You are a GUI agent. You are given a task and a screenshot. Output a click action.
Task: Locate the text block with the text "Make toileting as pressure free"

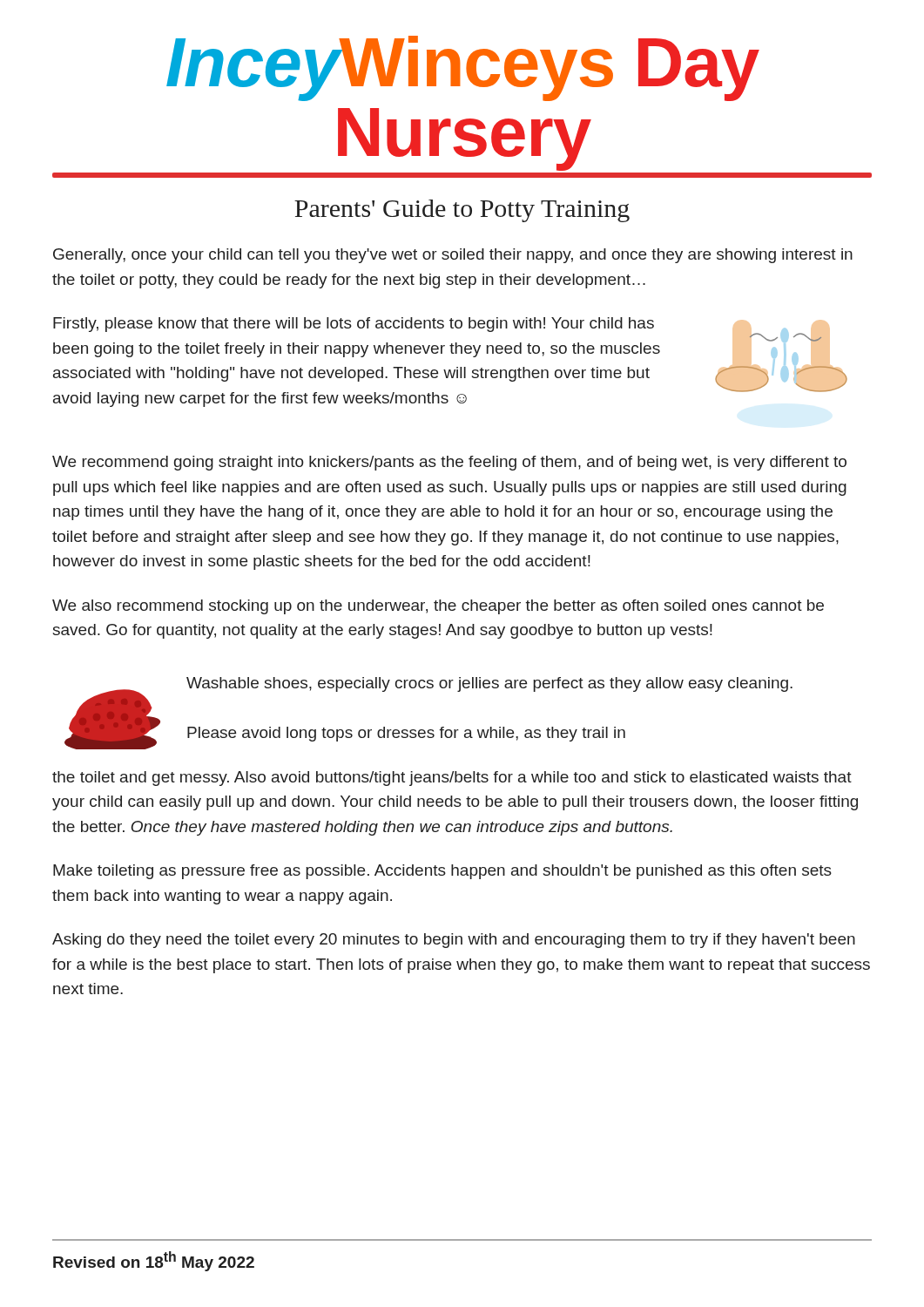(442, 882)
